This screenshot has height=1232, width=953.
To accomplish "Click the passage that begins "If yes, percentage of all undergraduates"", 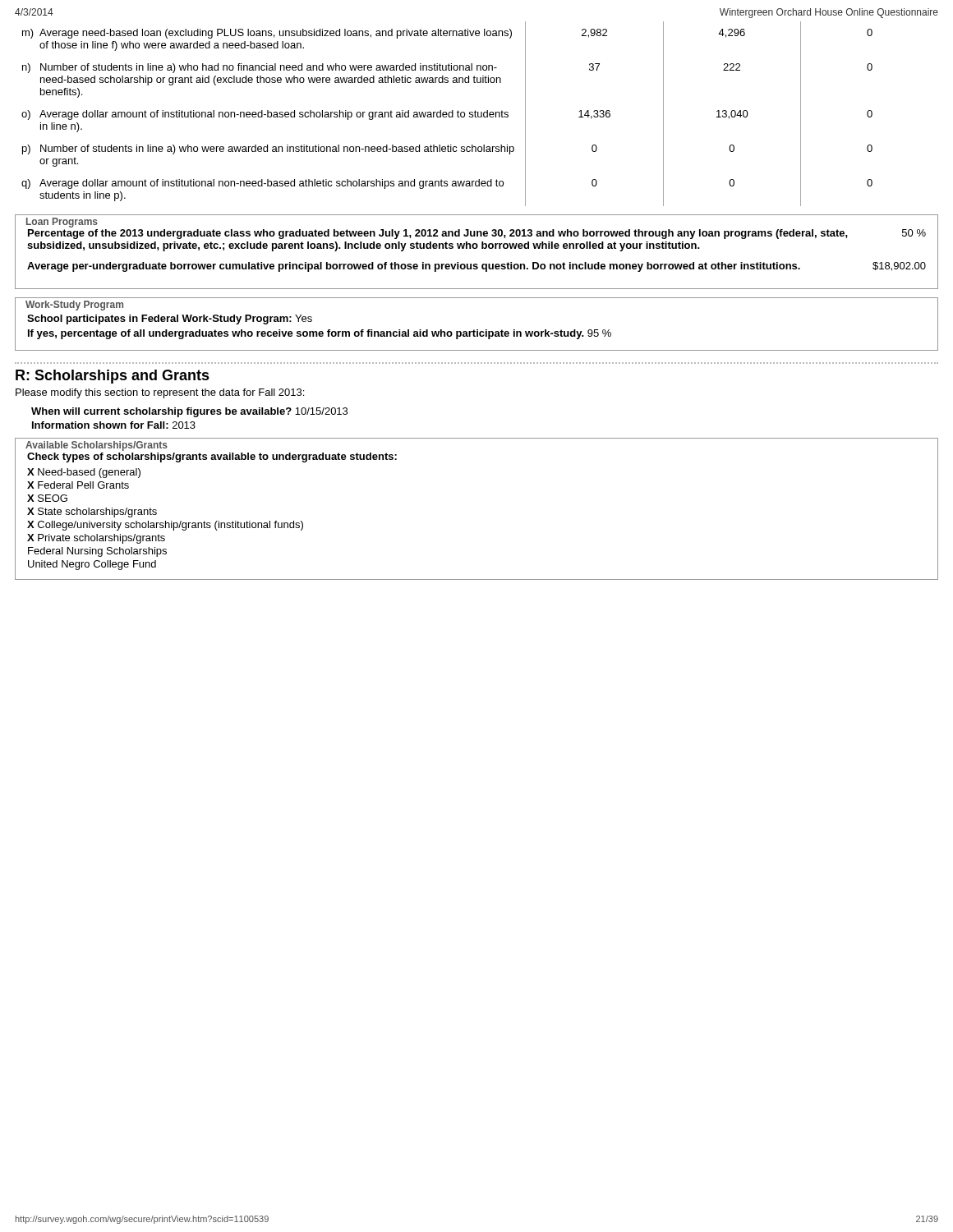I will click(319, 333).
